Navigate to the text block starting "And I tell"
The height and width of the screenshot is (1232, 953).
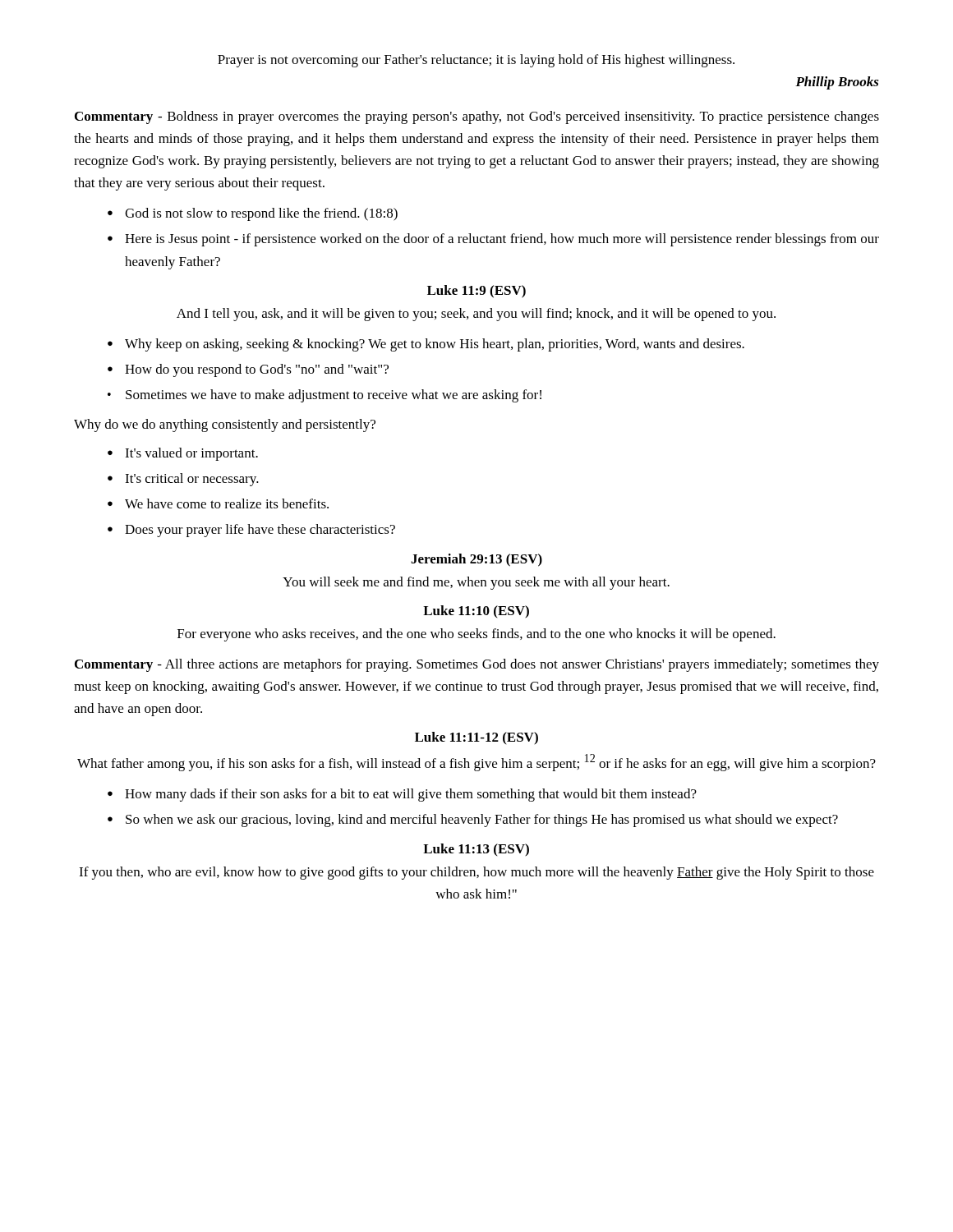[x=476, y=313]
